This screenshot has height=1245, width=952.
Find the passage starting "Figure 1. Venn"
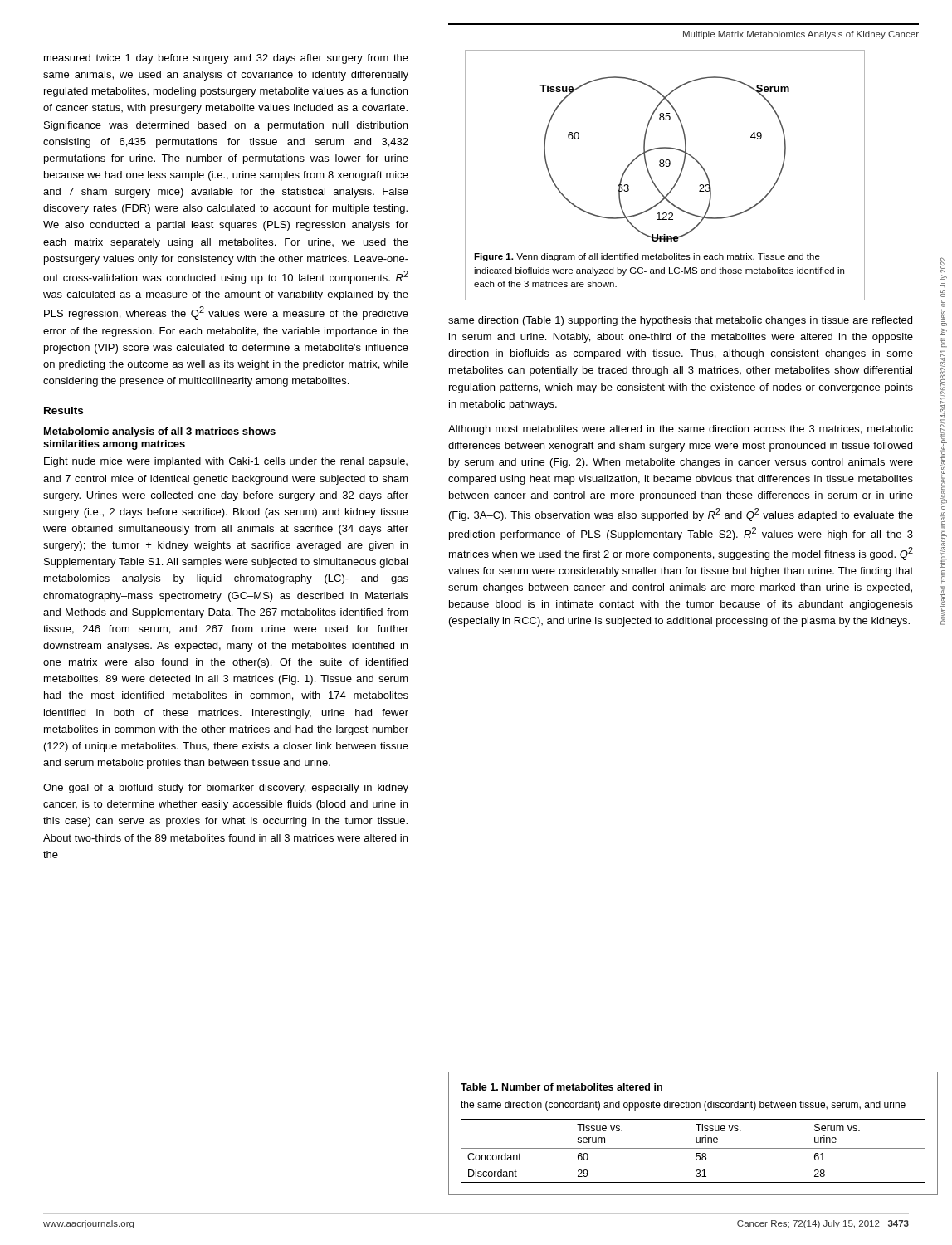pos(659,270)
